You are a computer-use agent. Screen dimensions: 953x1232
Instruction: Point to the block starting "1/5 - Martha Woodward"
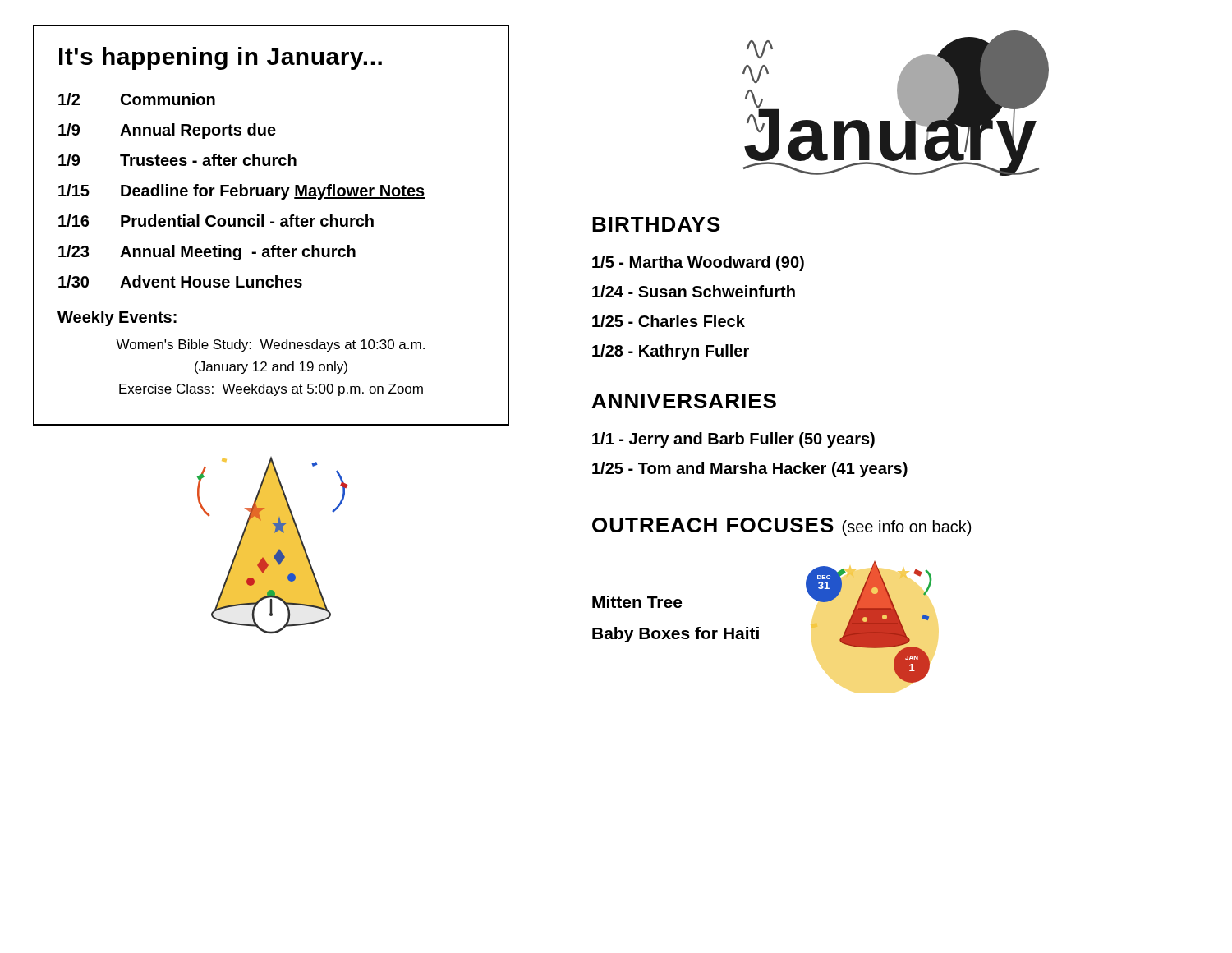[698, 262]
